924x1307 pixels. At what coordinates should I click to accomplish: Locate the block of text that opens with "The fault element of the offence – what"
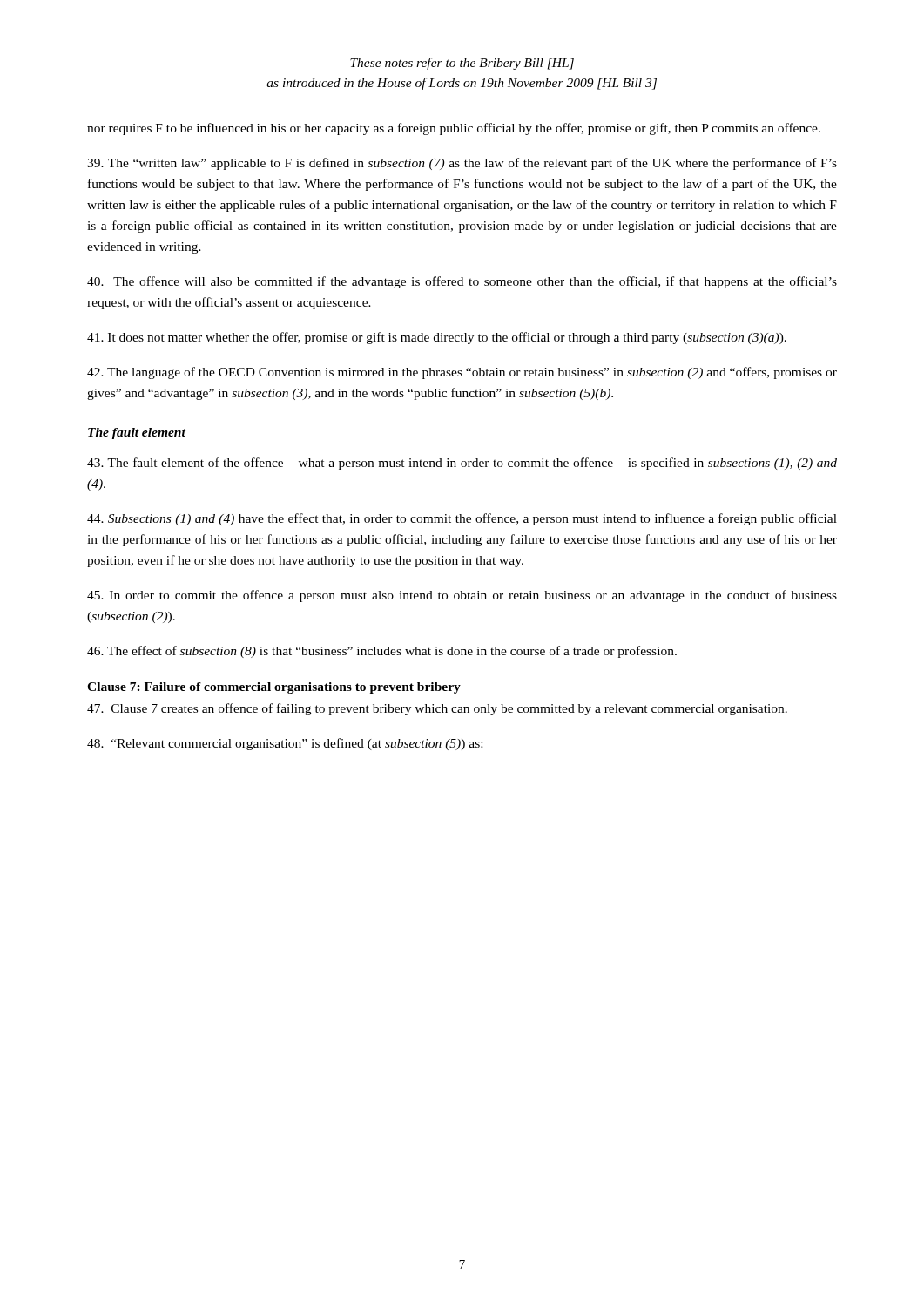click(462, 472)
